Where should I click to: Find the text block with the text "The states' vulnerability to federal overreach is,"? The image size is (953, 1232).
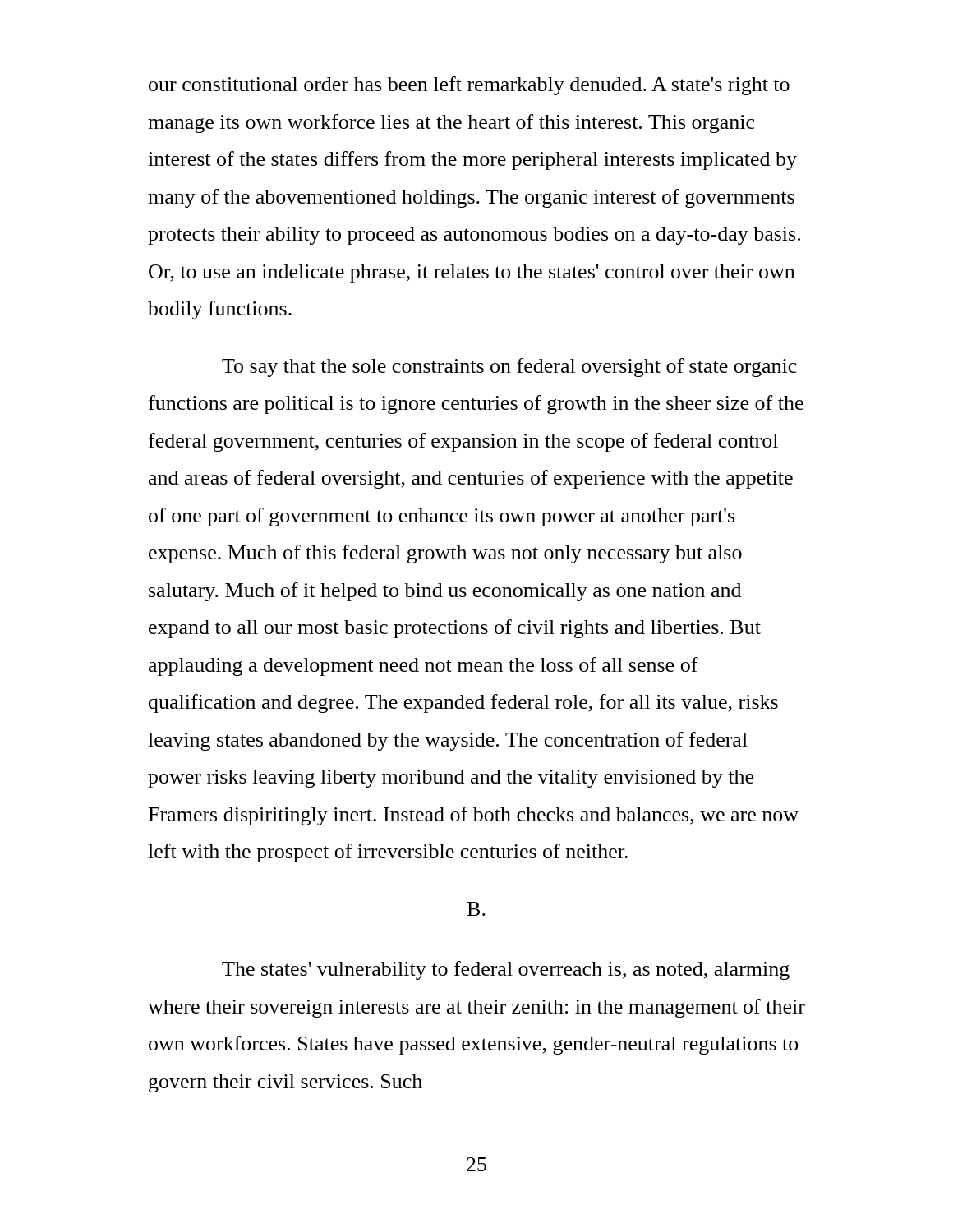(506, 970)
